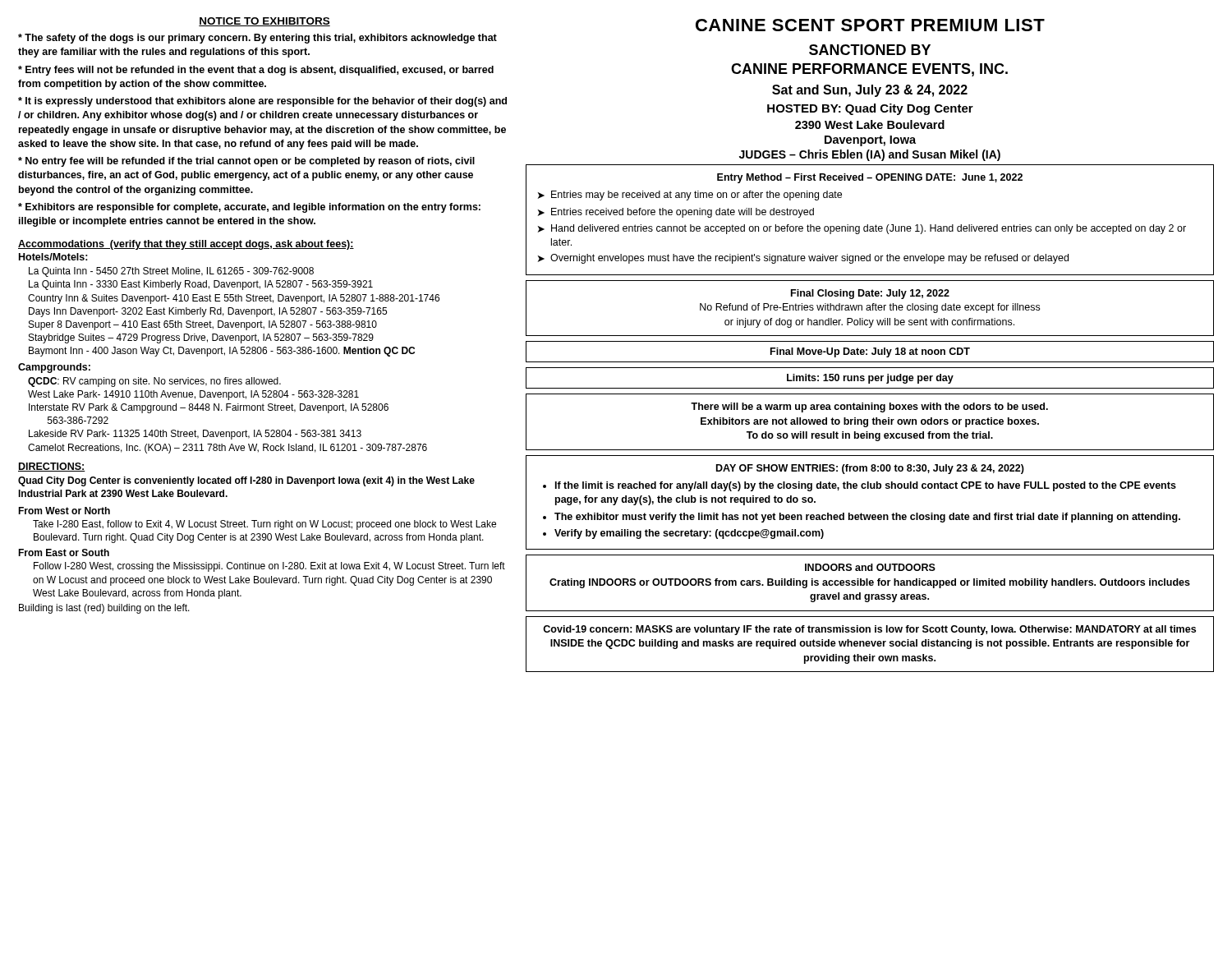Viewport: 1232px width, 953px height.
Task: Where is the passage that starts "Staybridge Suites – 4729"?
Action: [201, 338]
